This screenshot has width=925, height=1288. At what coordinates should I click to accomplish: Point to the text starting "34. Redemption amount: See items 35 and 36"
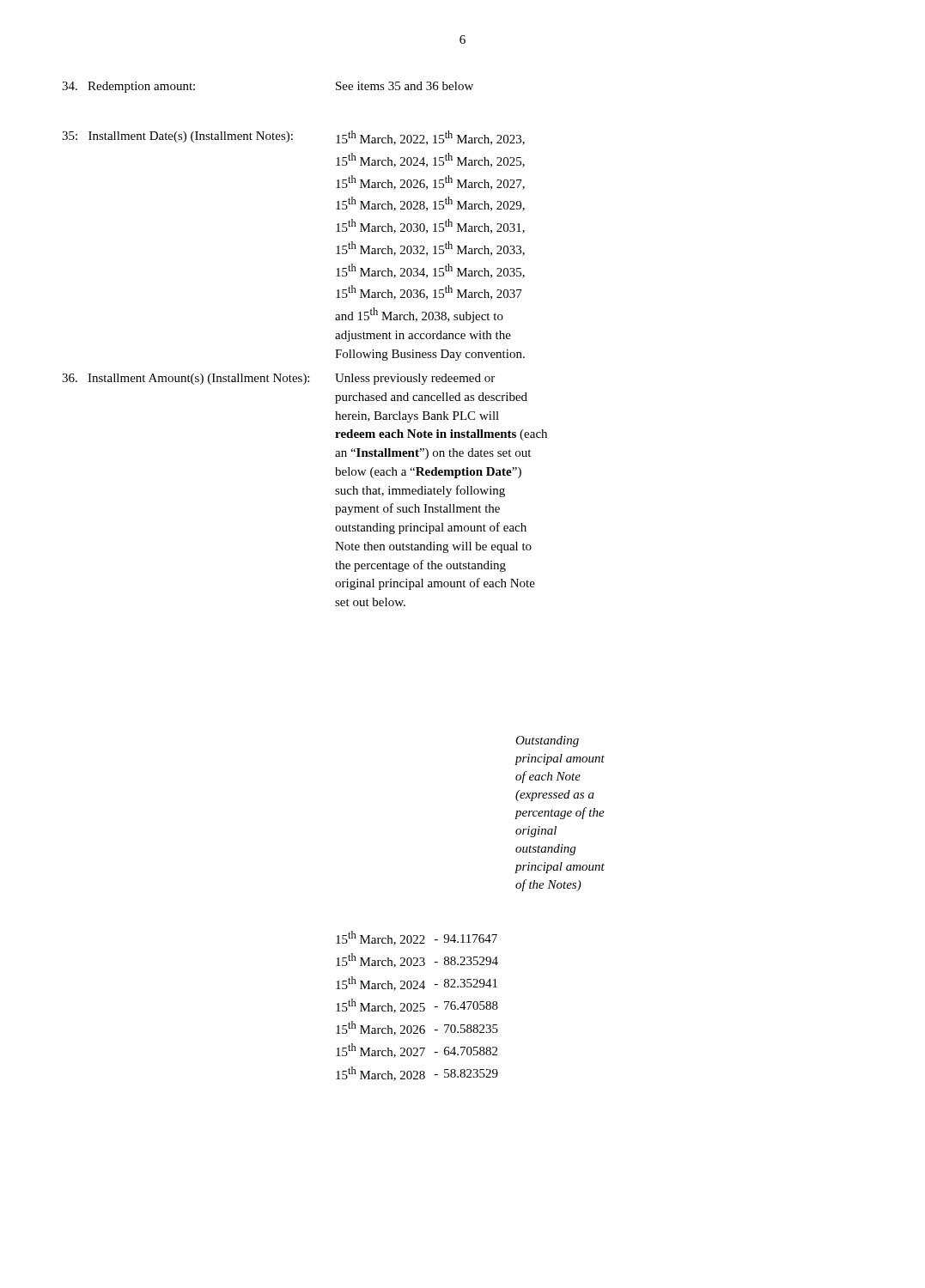click(129, 87)
